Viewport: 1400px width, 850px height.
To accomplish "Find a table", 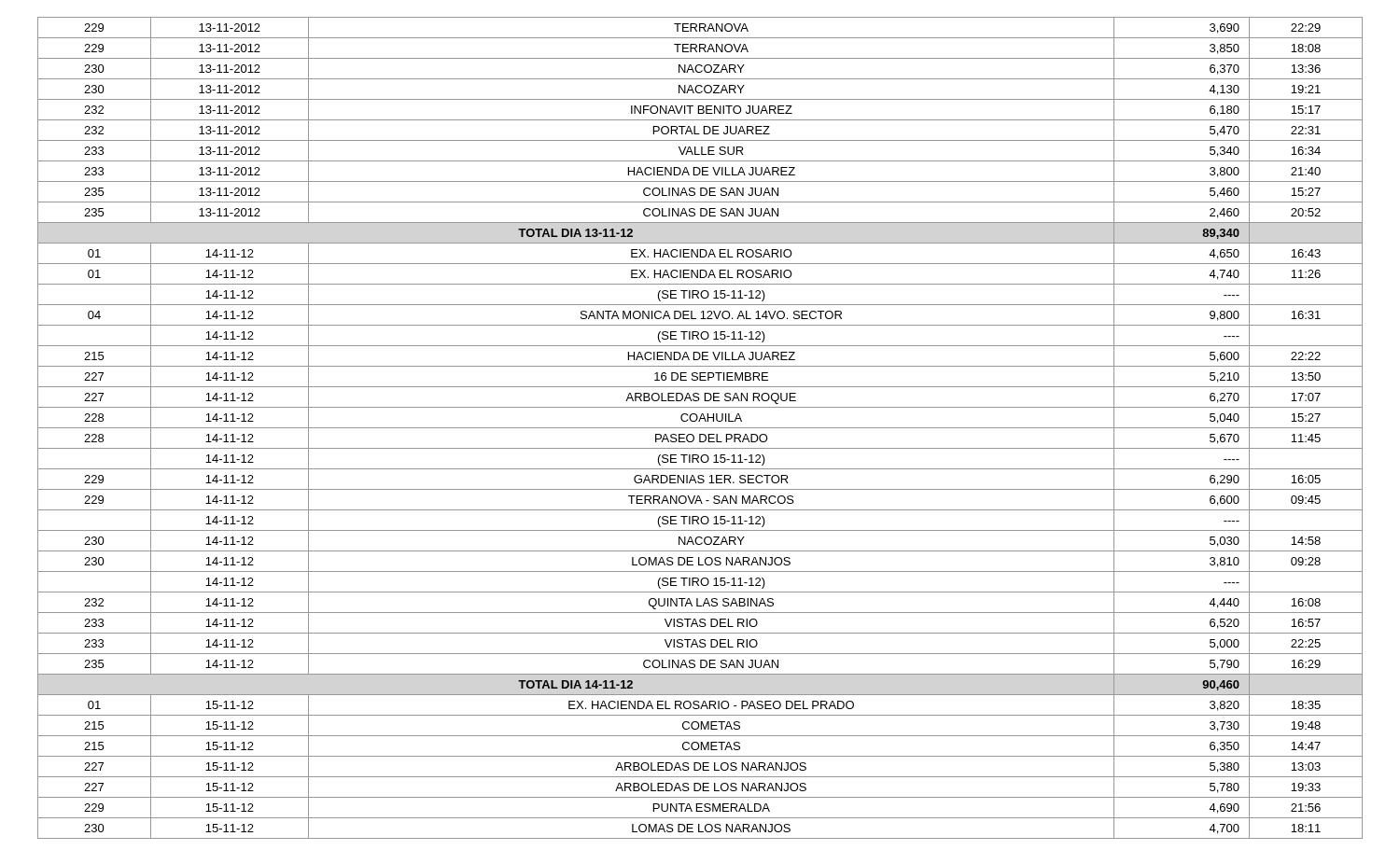I will point(700,428).
